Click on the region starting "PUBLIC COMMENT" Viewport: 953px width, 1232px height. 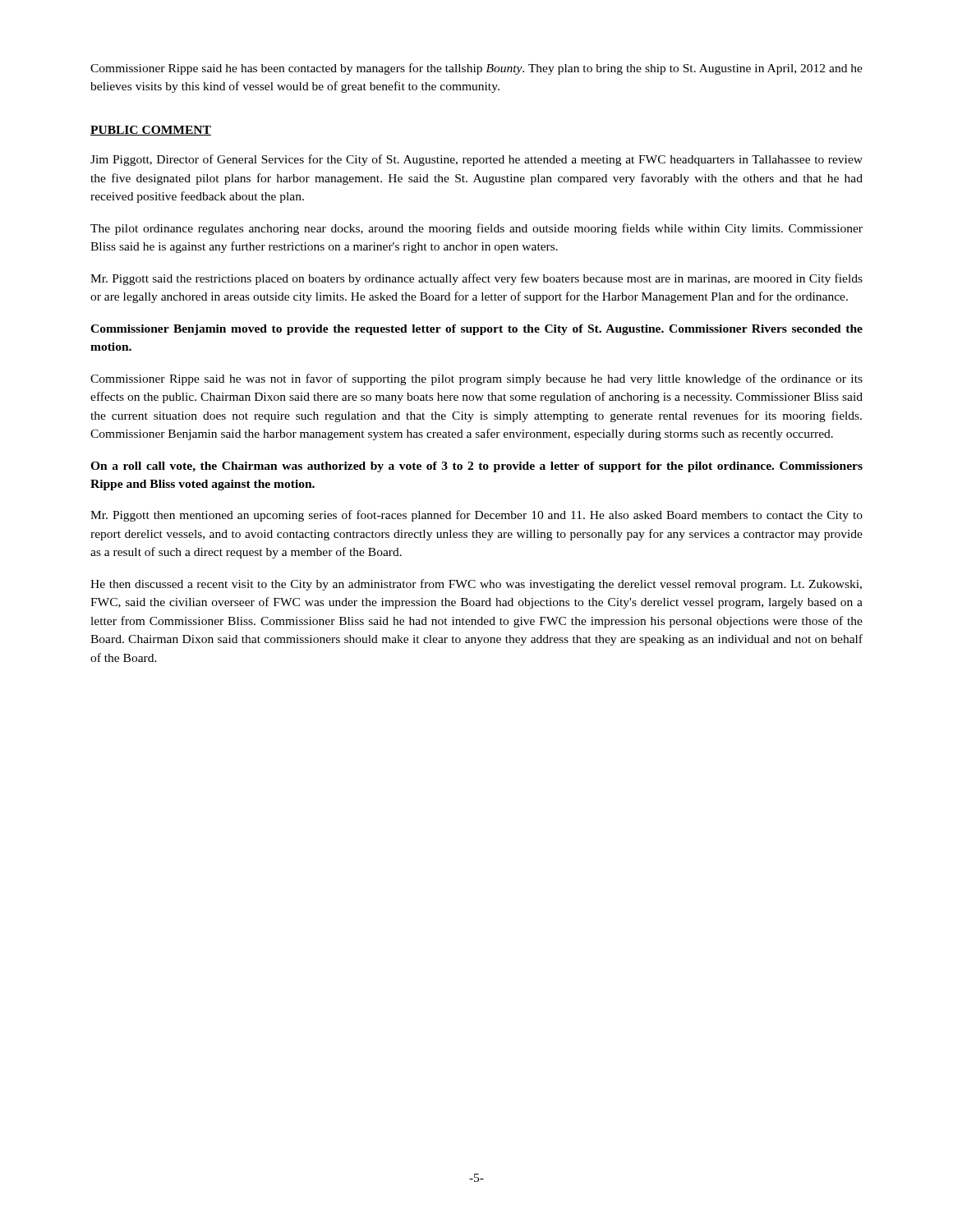[x=151, y=129]
